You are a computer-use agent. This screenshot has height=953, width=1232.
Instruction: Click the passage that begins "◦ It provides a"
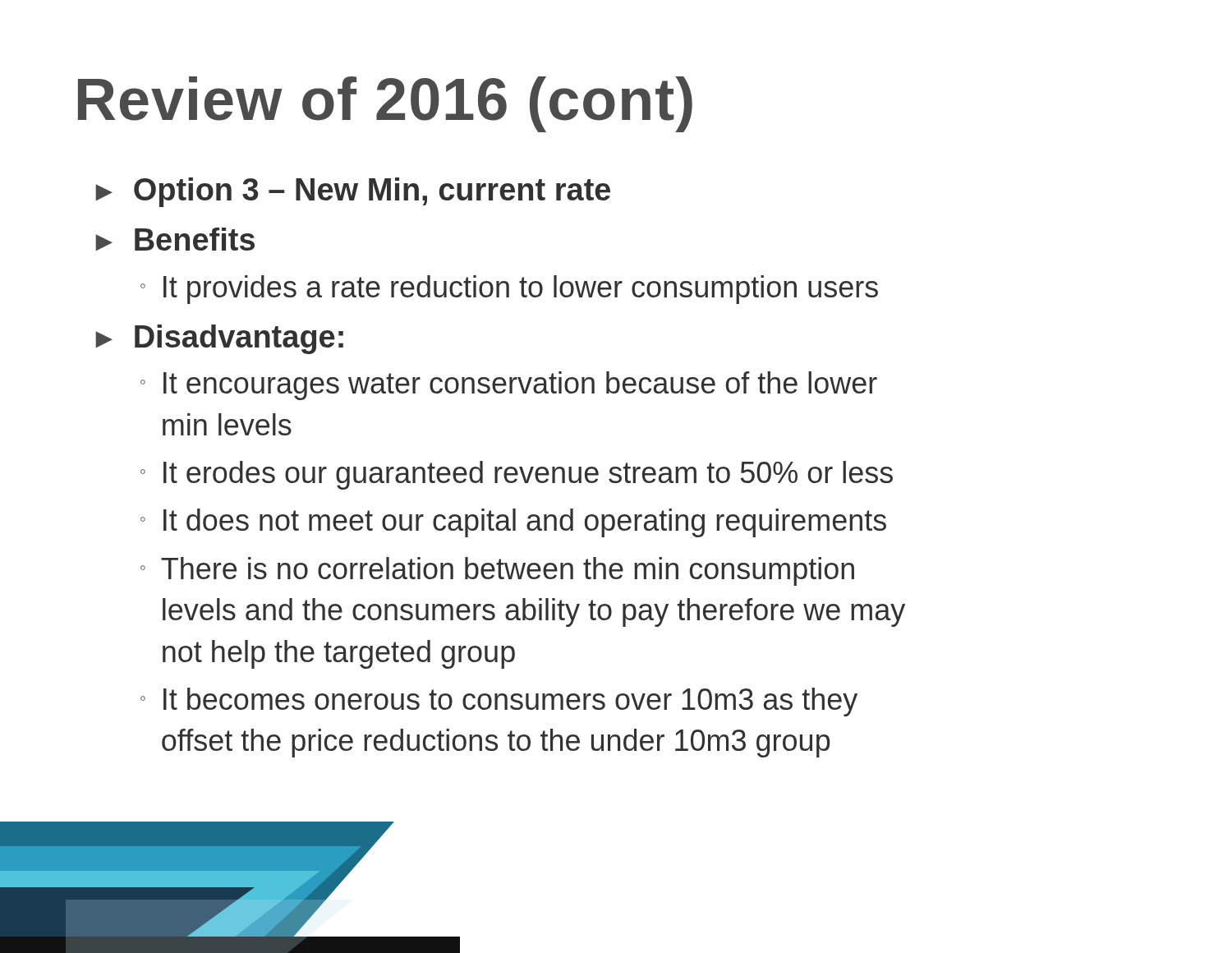pyautogui.click(x=649, y=287)
